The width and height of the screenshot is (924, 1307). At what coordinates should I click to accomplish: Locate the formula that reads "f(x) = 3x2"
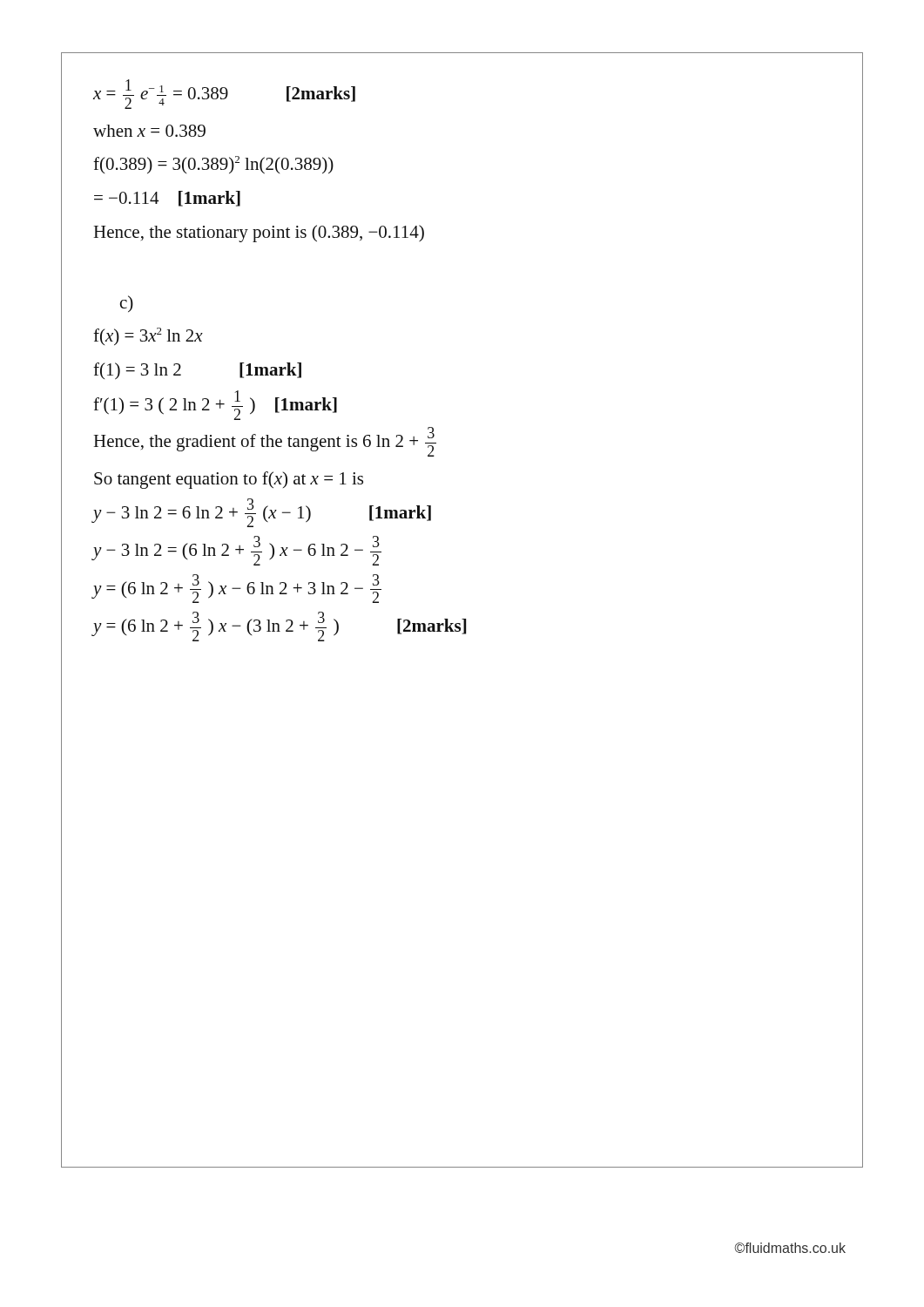pos(148,335)
